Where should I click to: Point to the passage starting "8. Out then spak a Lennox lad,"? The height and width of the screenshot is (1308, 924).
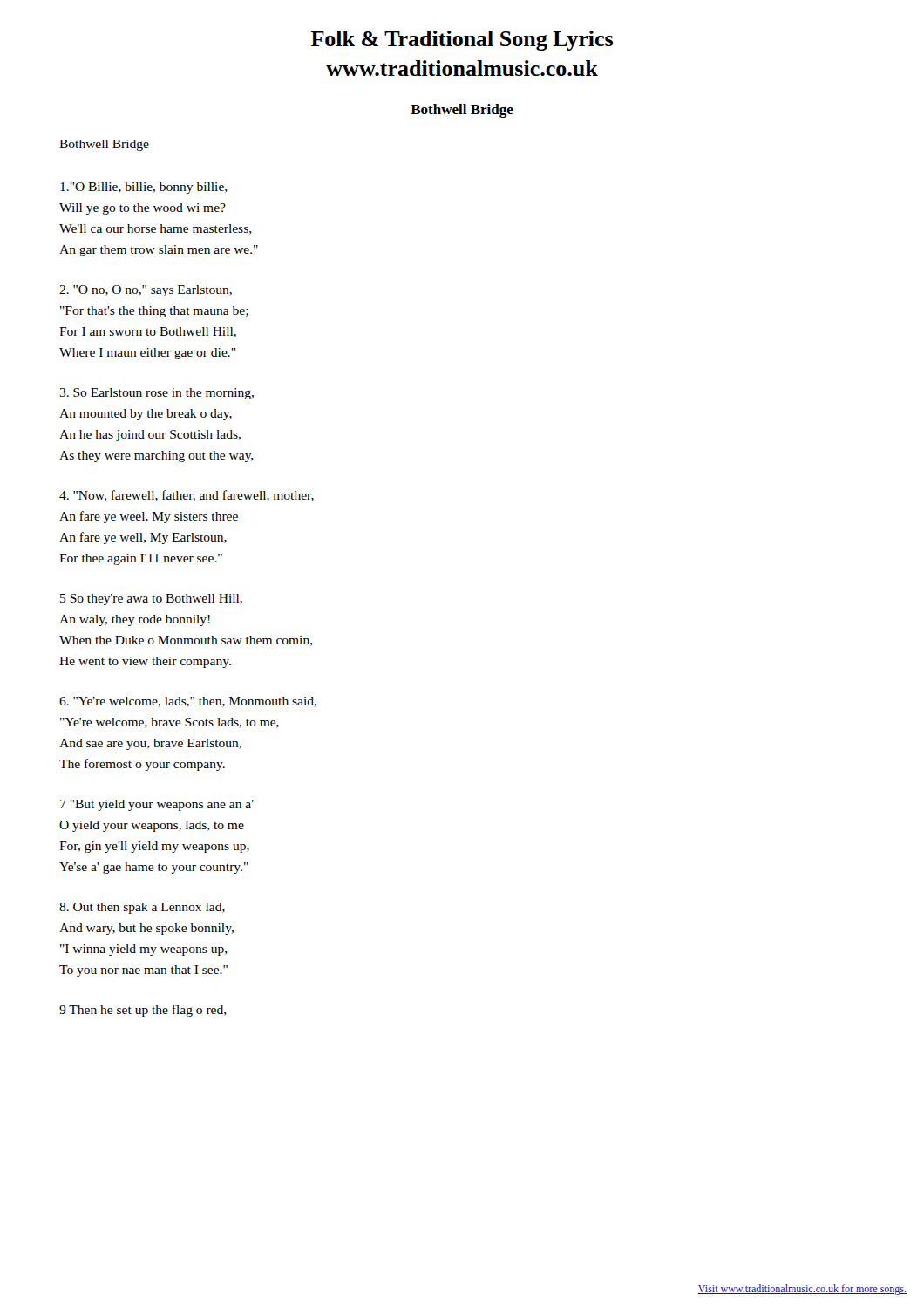[x=147, y=938]
